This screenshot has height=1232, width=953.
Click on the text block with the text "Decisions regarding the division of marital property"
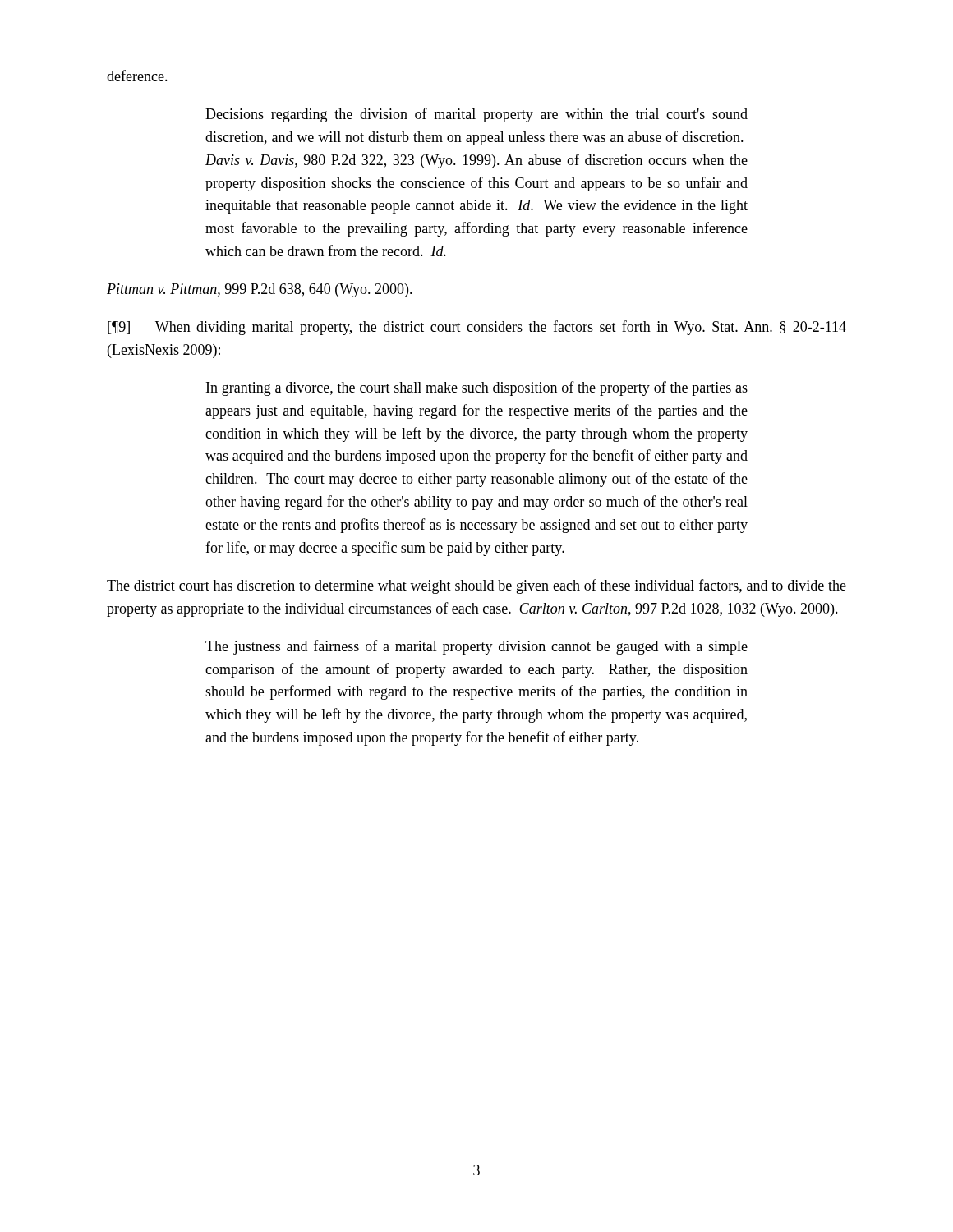(476, 183)
